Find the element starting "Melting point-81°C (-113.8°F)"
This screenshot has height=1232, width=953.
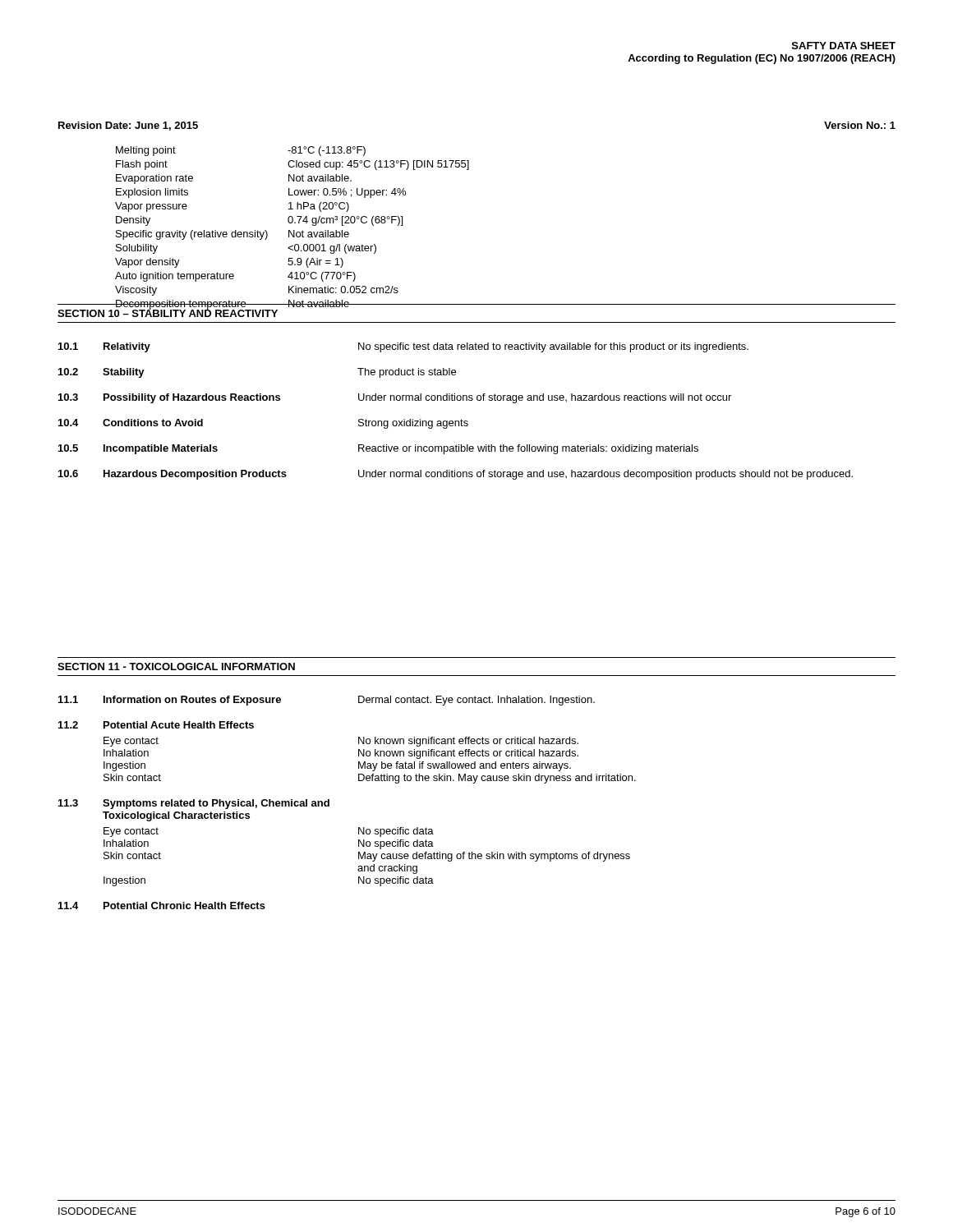pos(145,151)
